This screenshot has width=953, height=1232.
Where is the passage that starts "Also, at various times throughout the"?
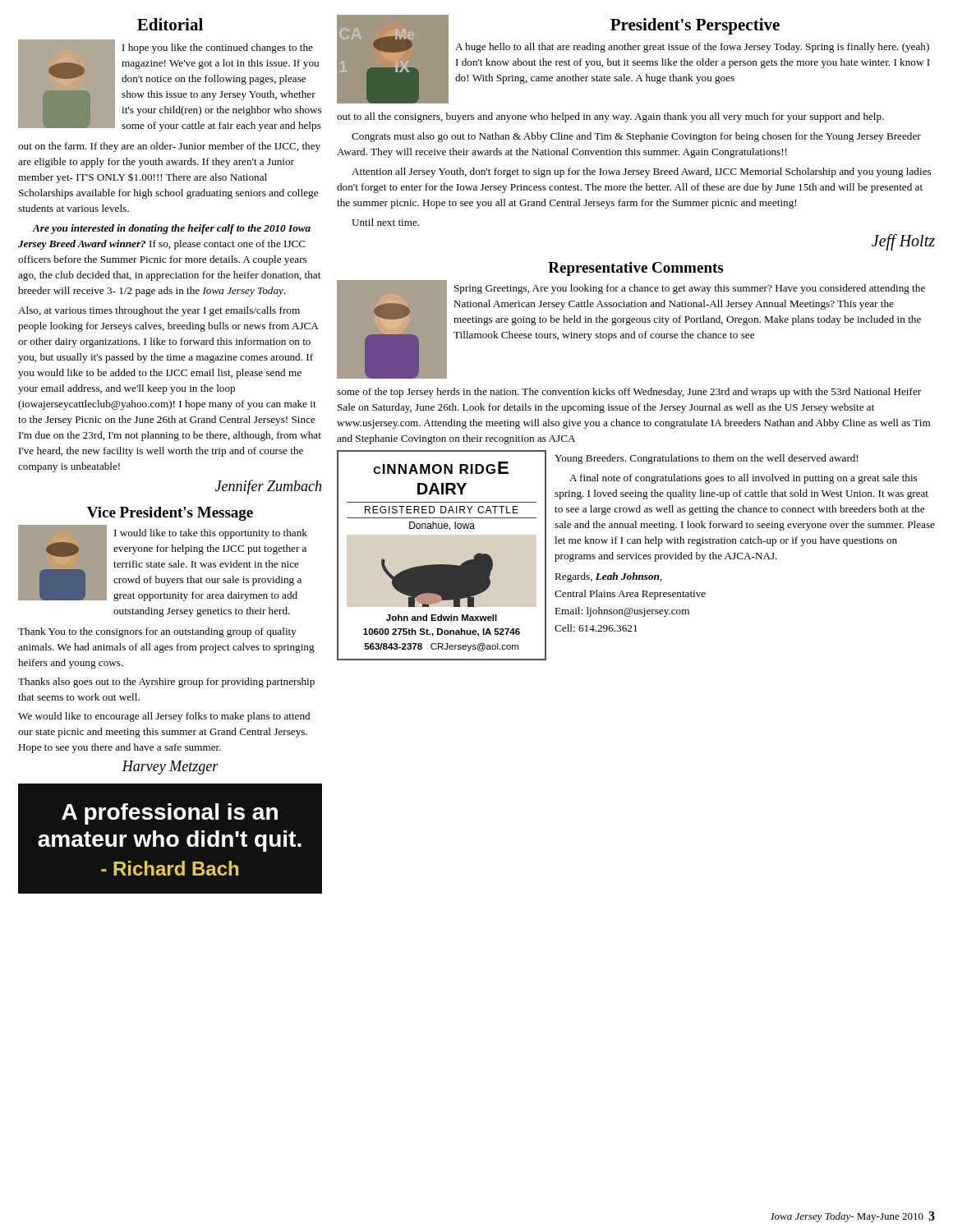coord(170,388)
